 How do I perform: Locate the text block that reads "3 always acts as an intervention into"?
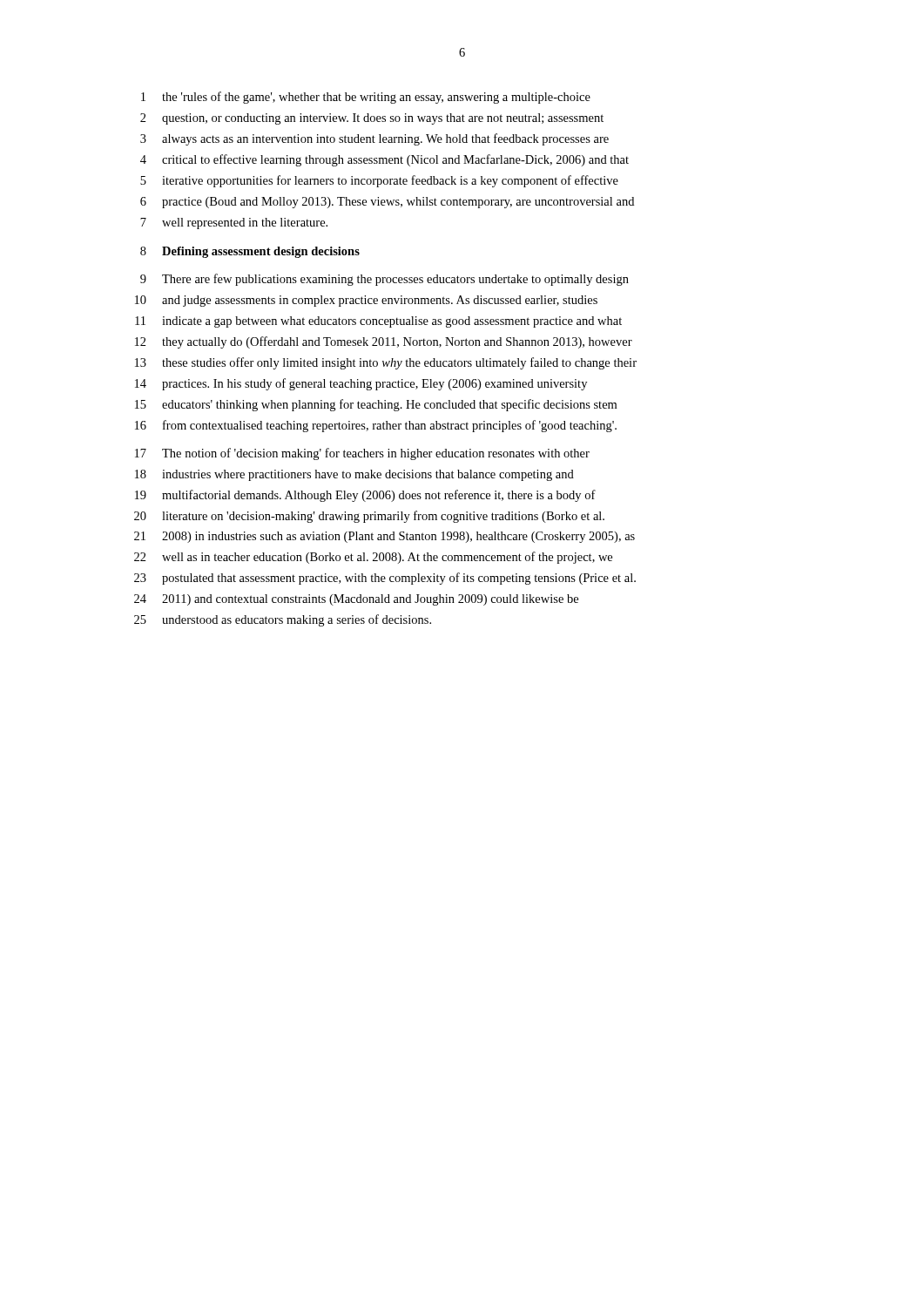[471, 139]
